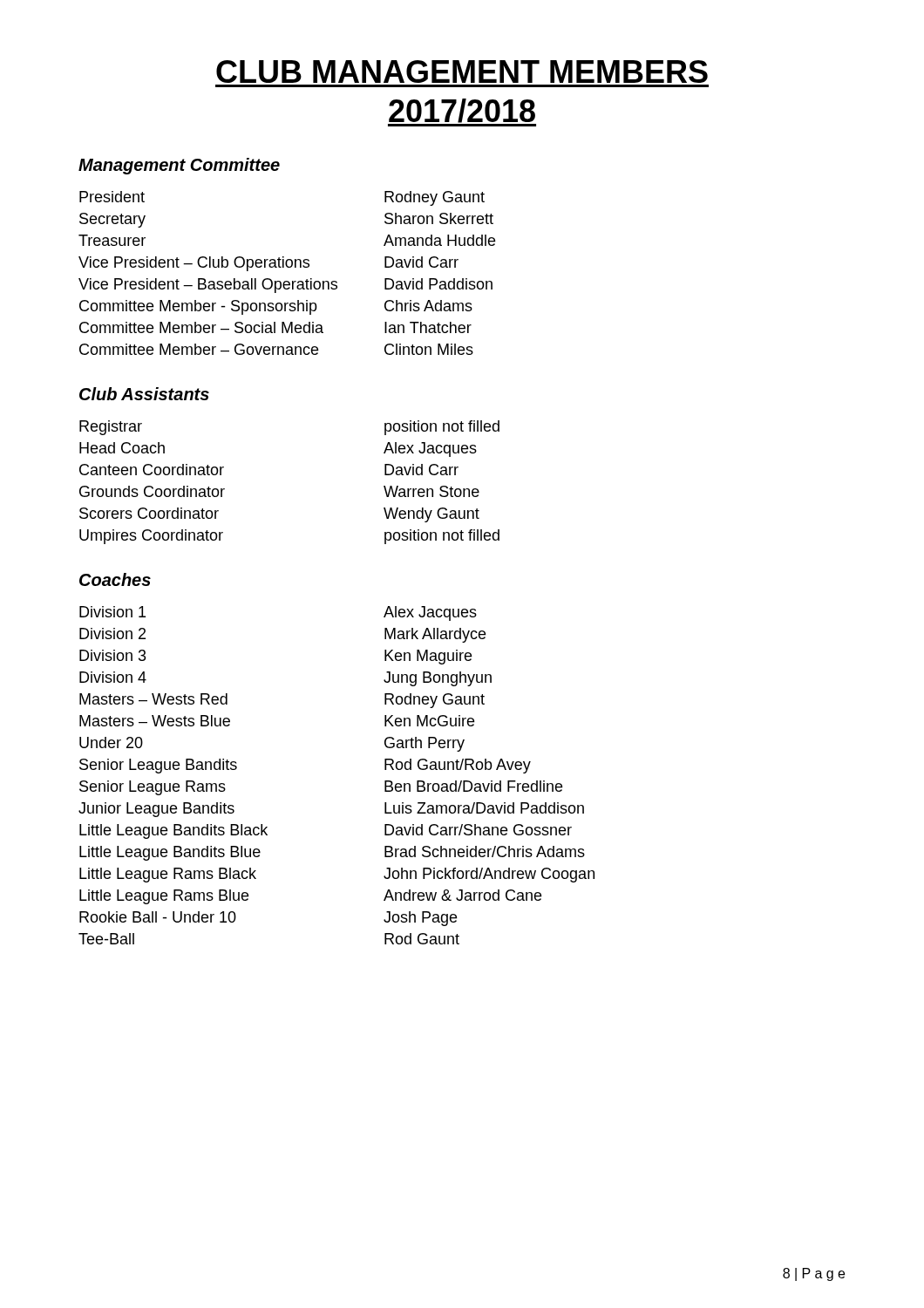Select the list item with the text "Division 4"
Image resolution: width=924 pixels, height=1308 pixels.
pos(112,678)
